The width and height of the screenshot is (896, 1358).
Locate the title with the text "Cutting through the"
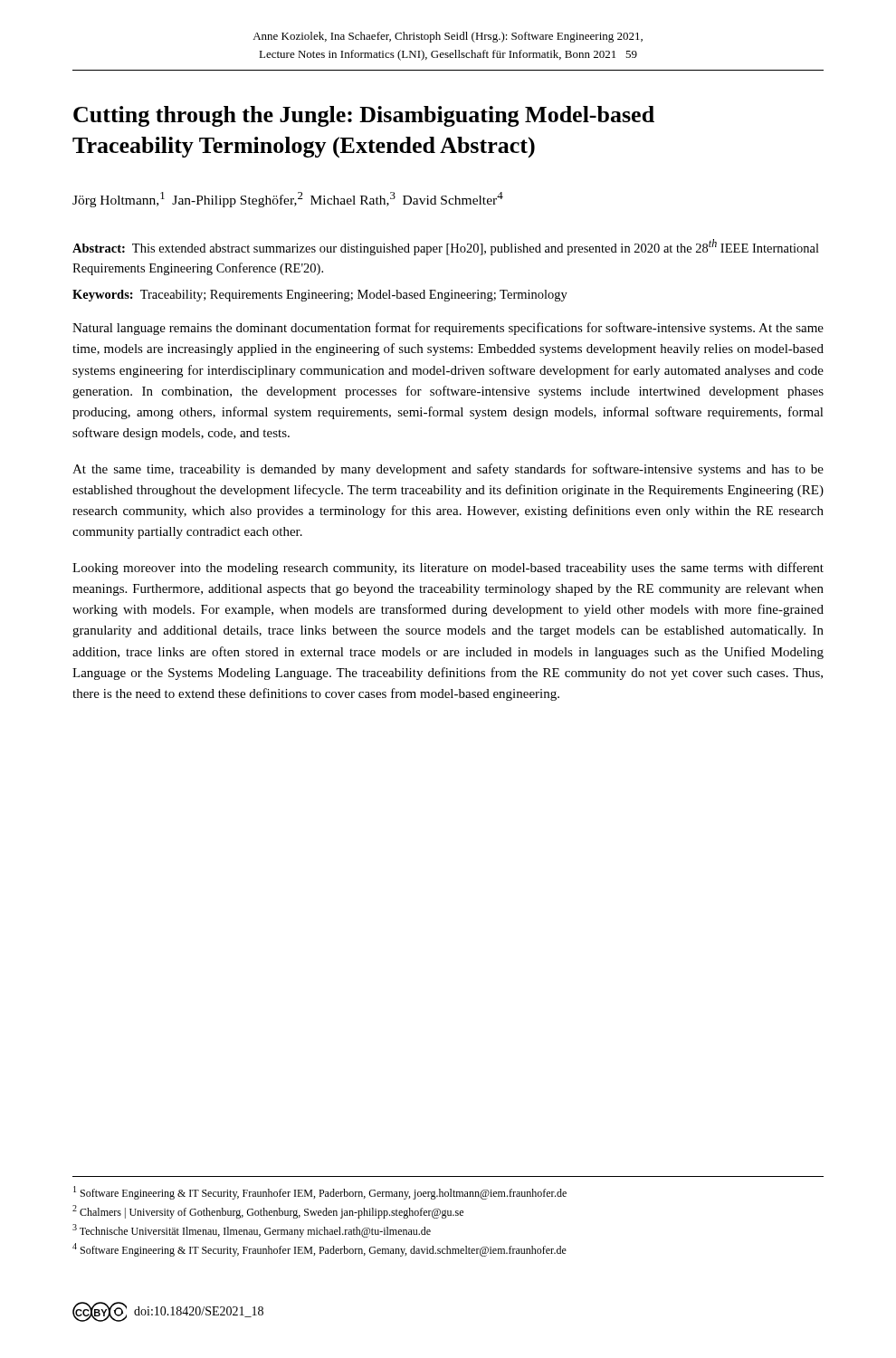point(448,130)
